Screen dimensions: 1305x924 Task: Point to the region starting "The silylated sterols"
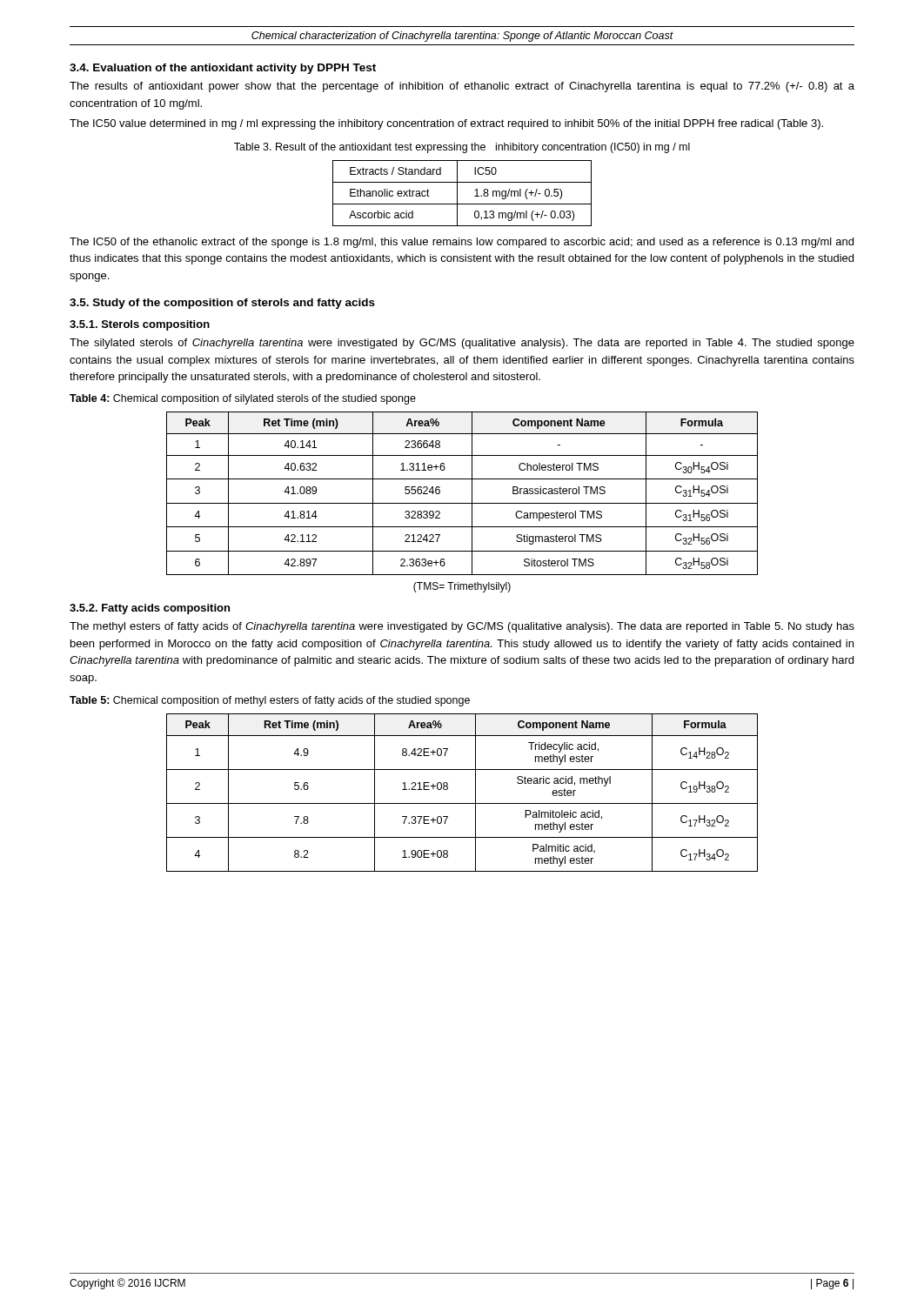coord(462,359)
